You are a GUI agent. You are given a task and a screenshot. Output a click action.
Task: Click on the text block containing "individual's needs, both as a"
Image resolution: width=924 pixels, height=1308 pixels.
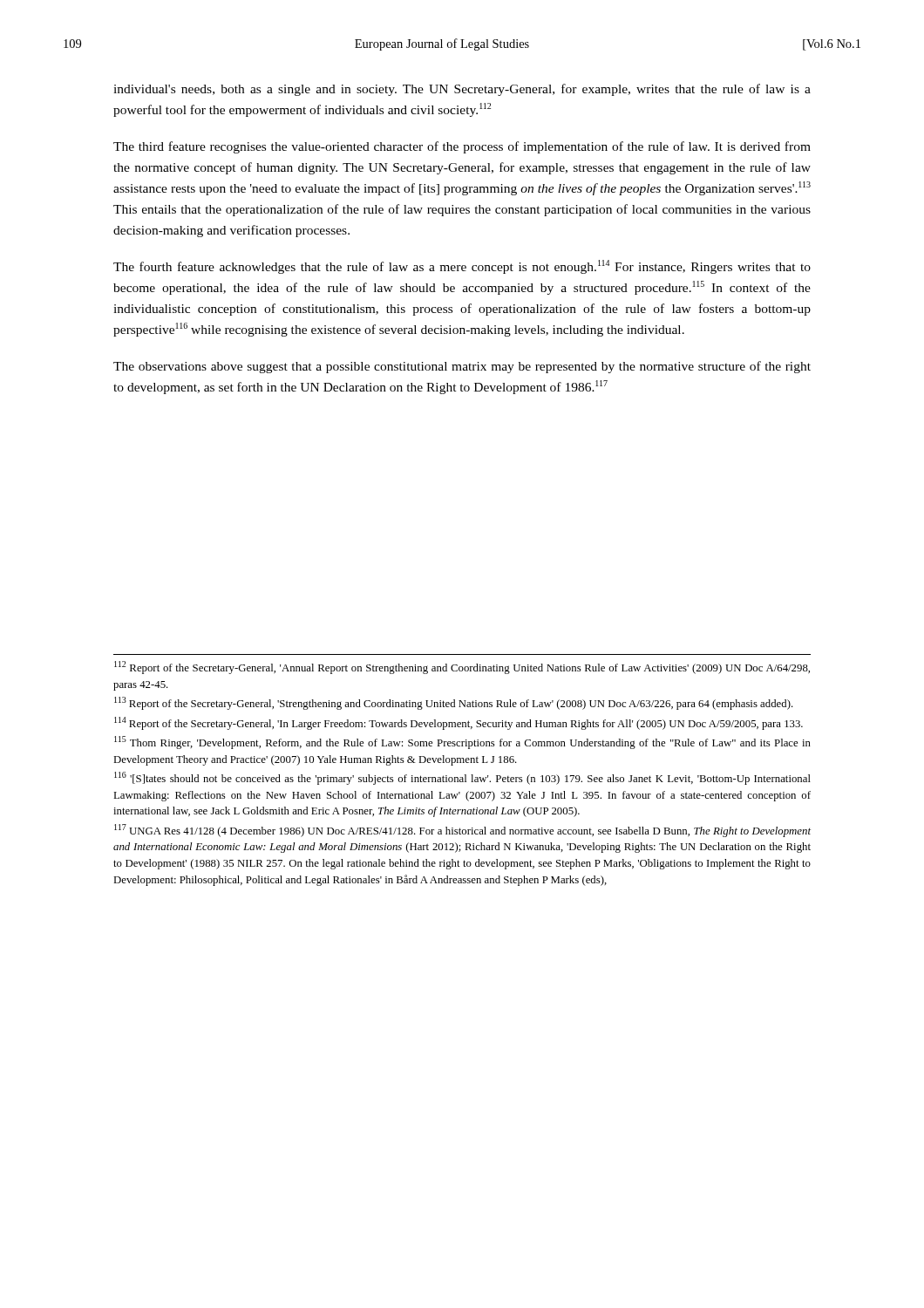click(x=462, y=99)
